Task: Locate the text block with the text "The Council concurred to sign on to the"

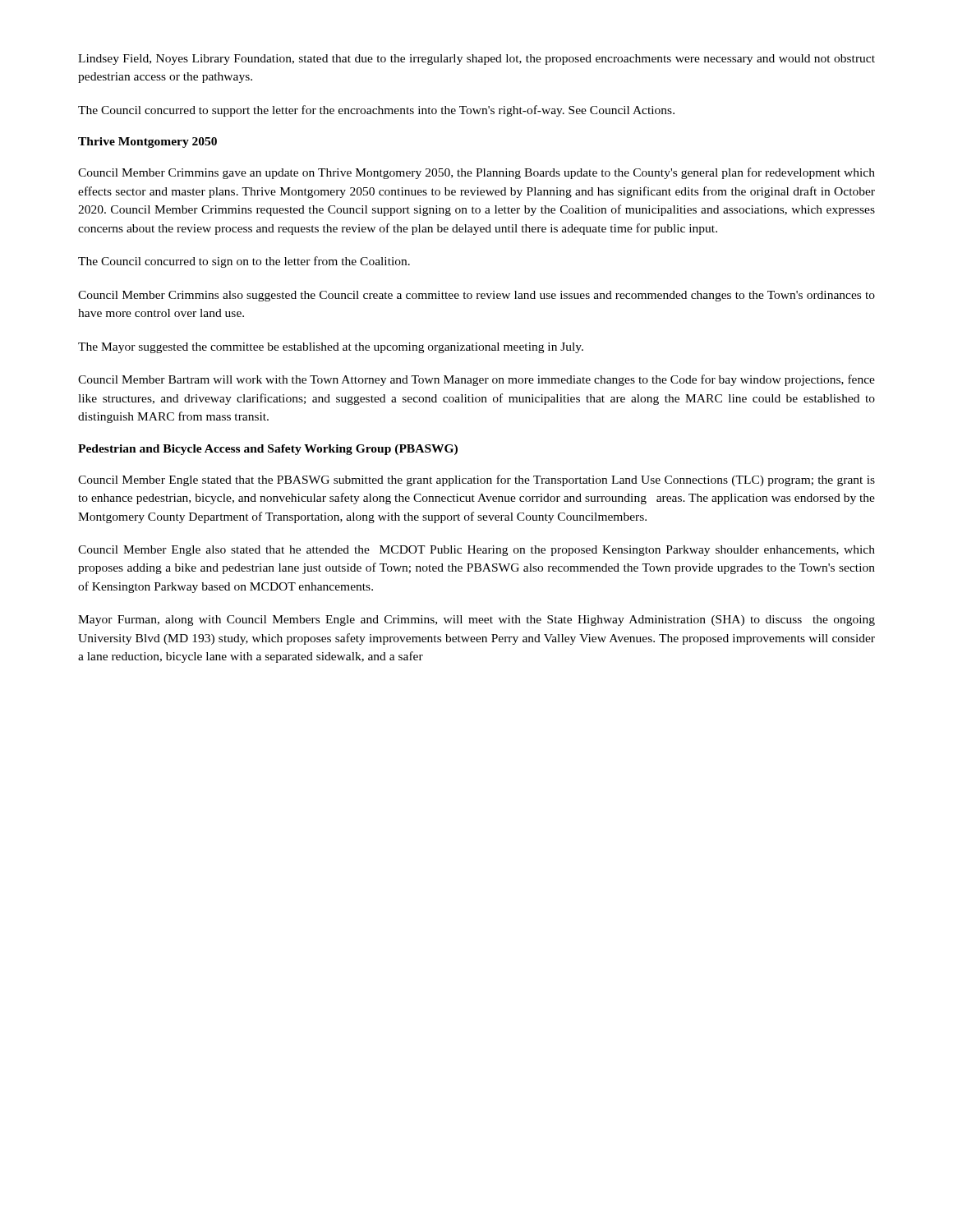Action: [244, 261]
